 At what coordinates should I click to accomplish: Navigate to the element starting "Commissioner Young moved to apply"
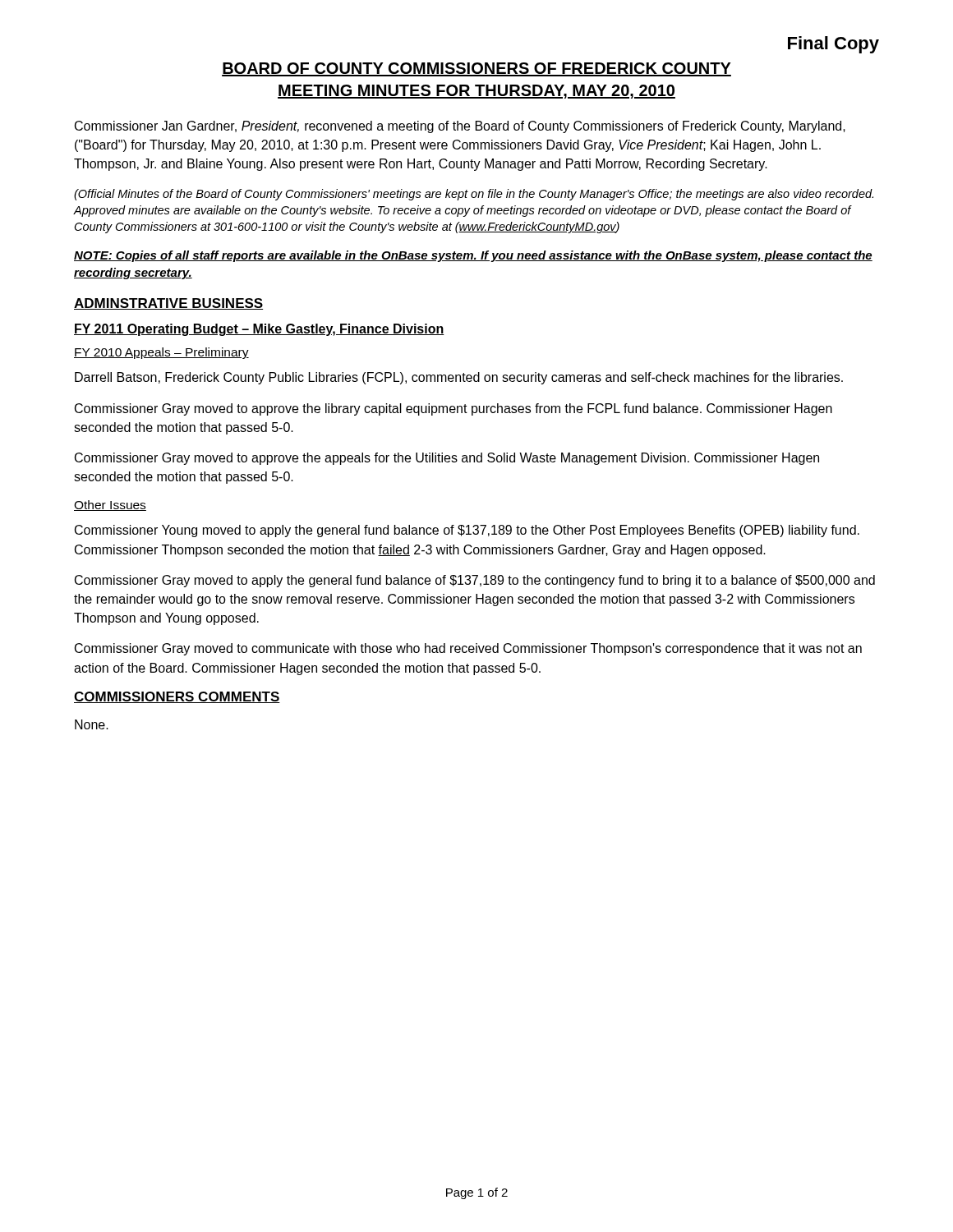tap(467, 540)
